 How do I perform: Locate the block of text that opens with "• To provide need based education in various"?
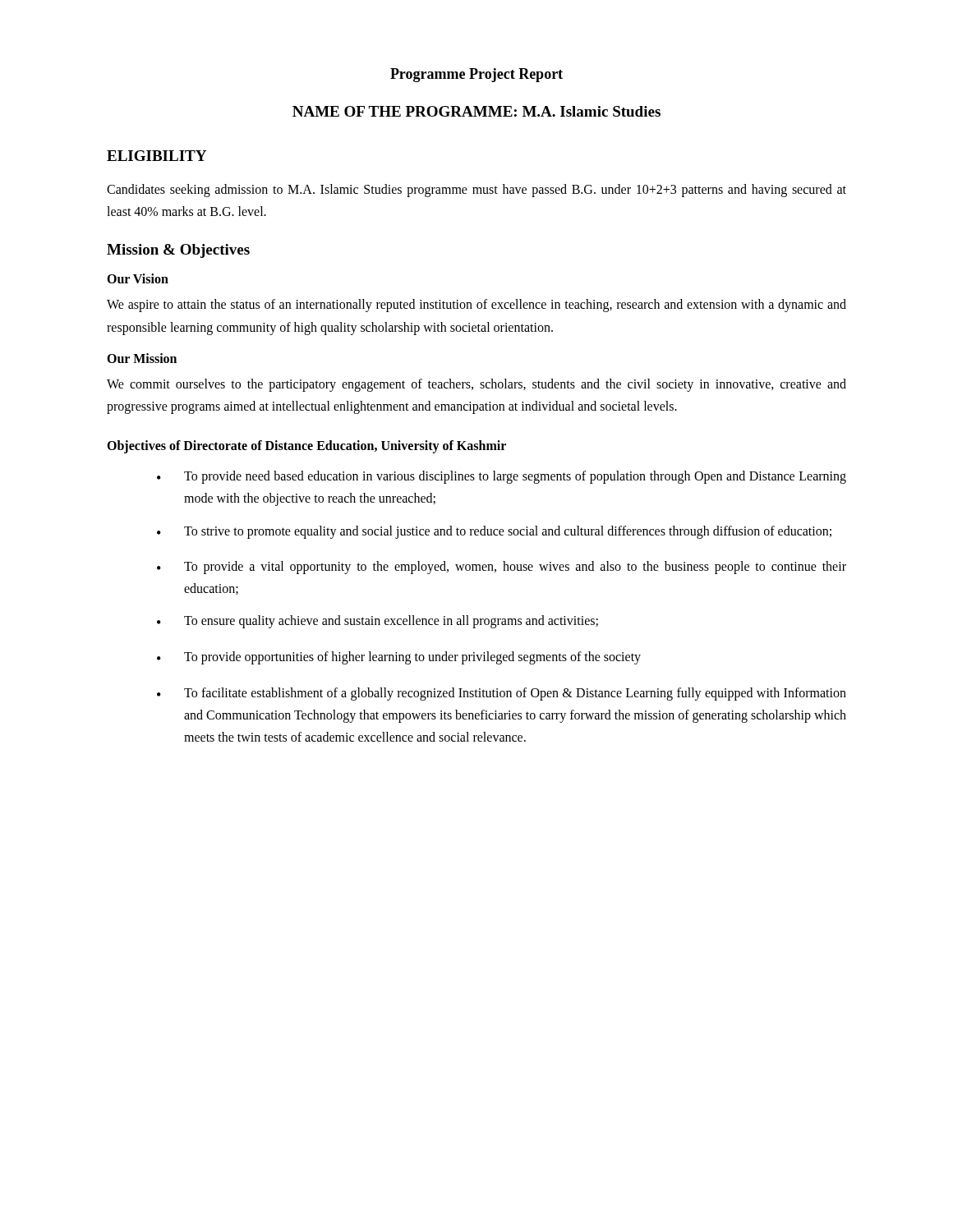point(501,487)
